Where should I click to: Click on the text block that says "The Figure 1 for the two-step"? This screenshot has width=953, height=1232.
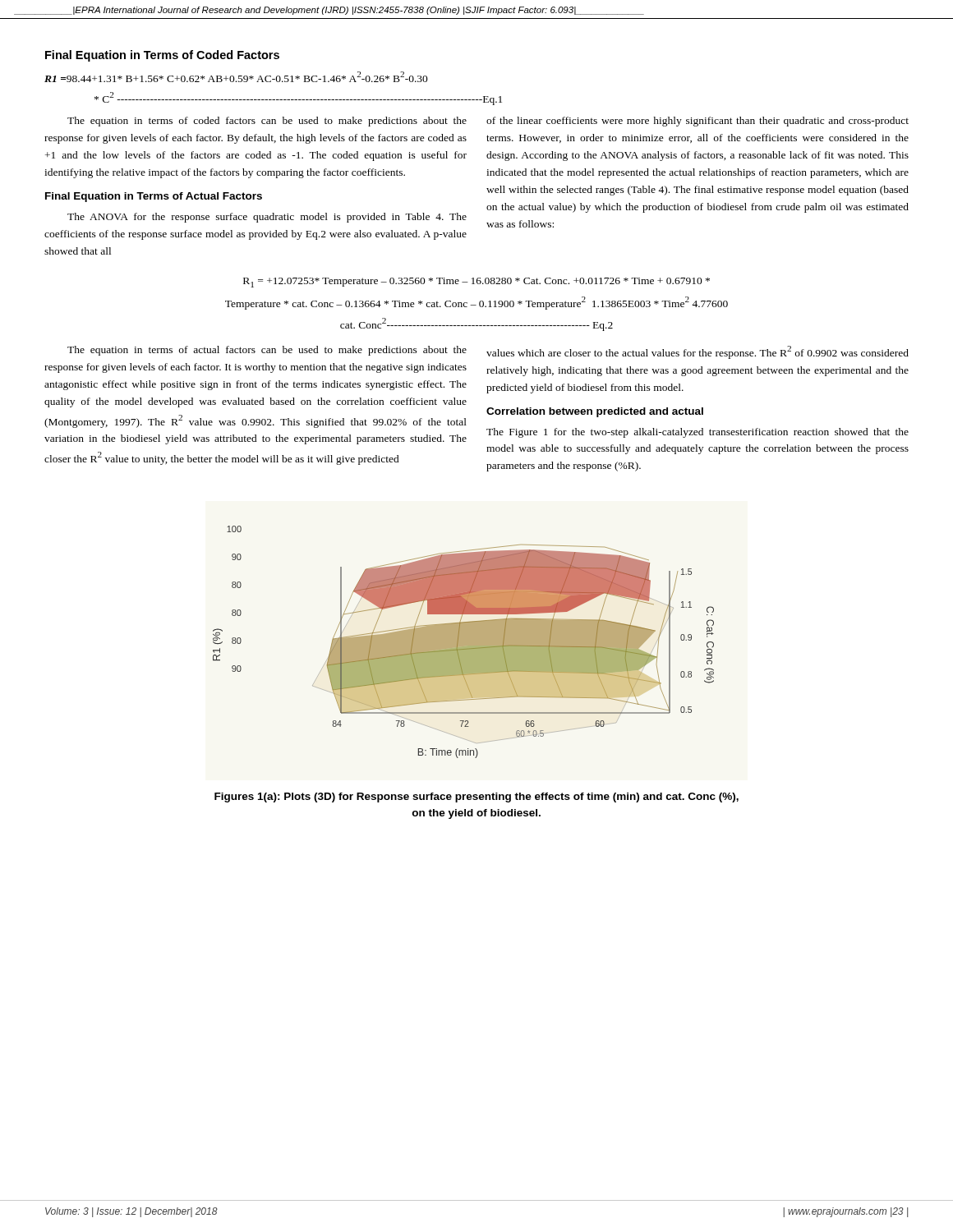coord(697,449)
